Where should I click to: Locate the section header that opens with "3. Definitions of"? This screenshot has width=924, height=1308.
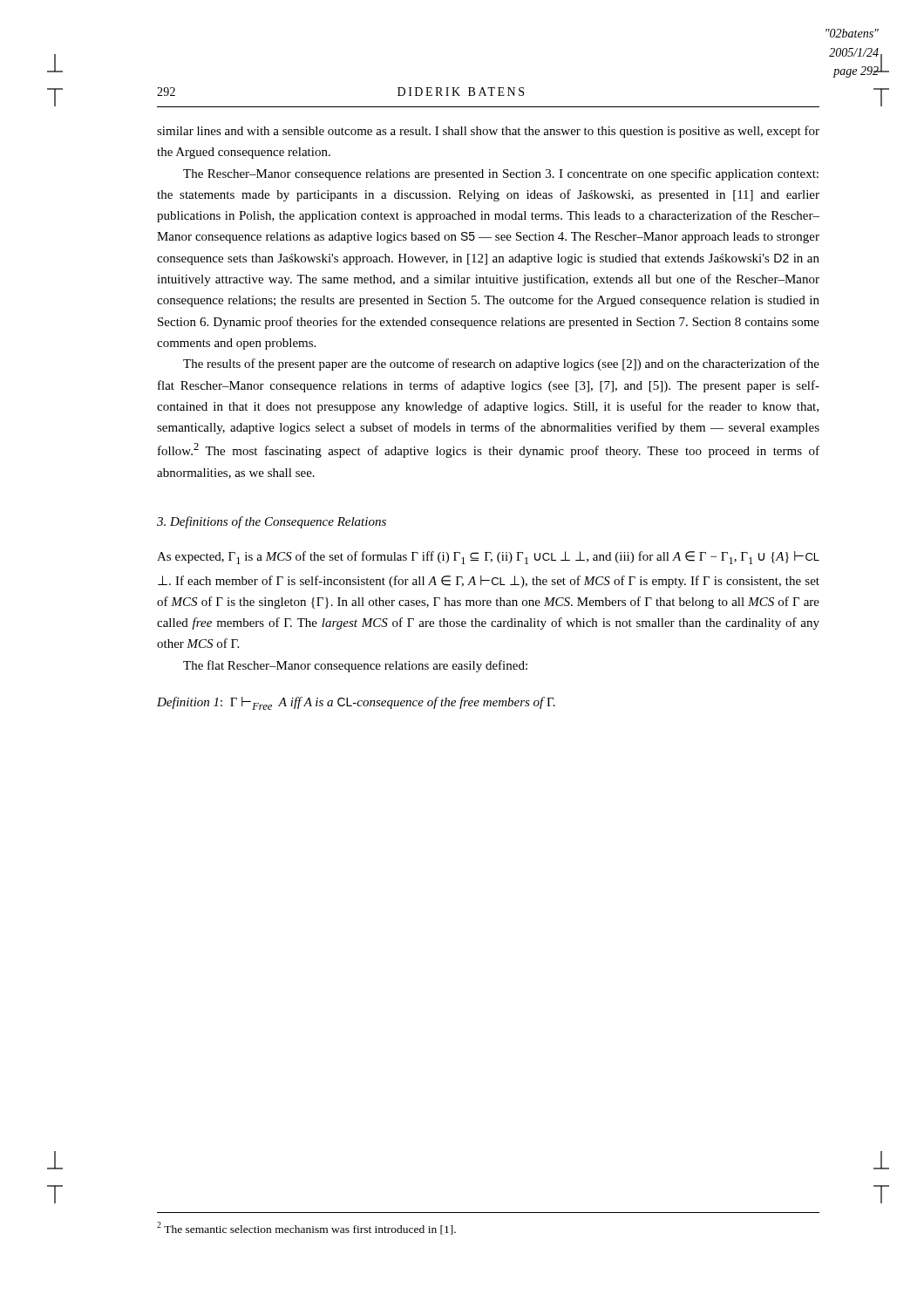pyautogui.click(x=272, y=521)
